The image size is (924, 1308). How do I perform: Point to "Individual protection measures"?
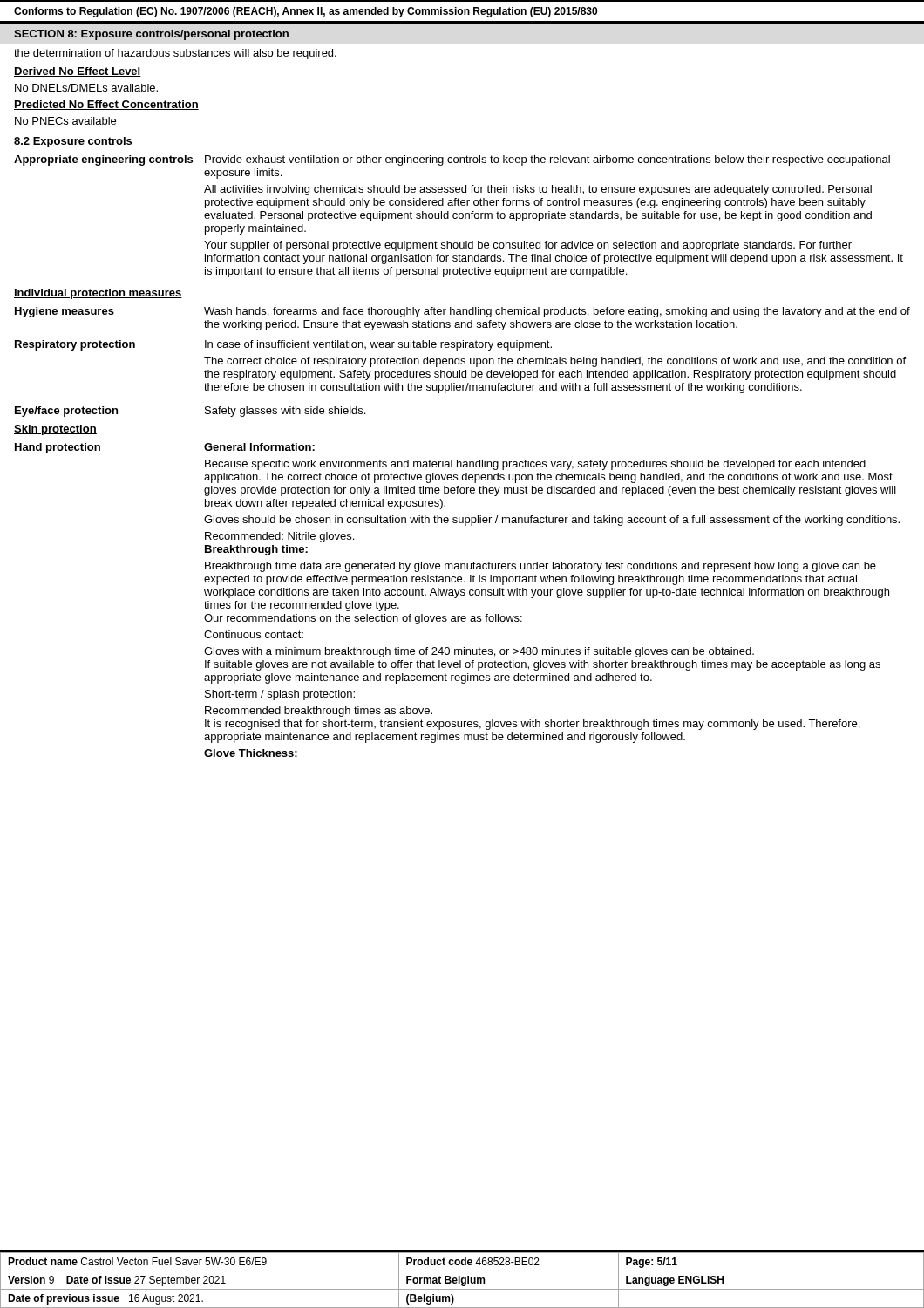pyautogui.click(x=98, y=293)
